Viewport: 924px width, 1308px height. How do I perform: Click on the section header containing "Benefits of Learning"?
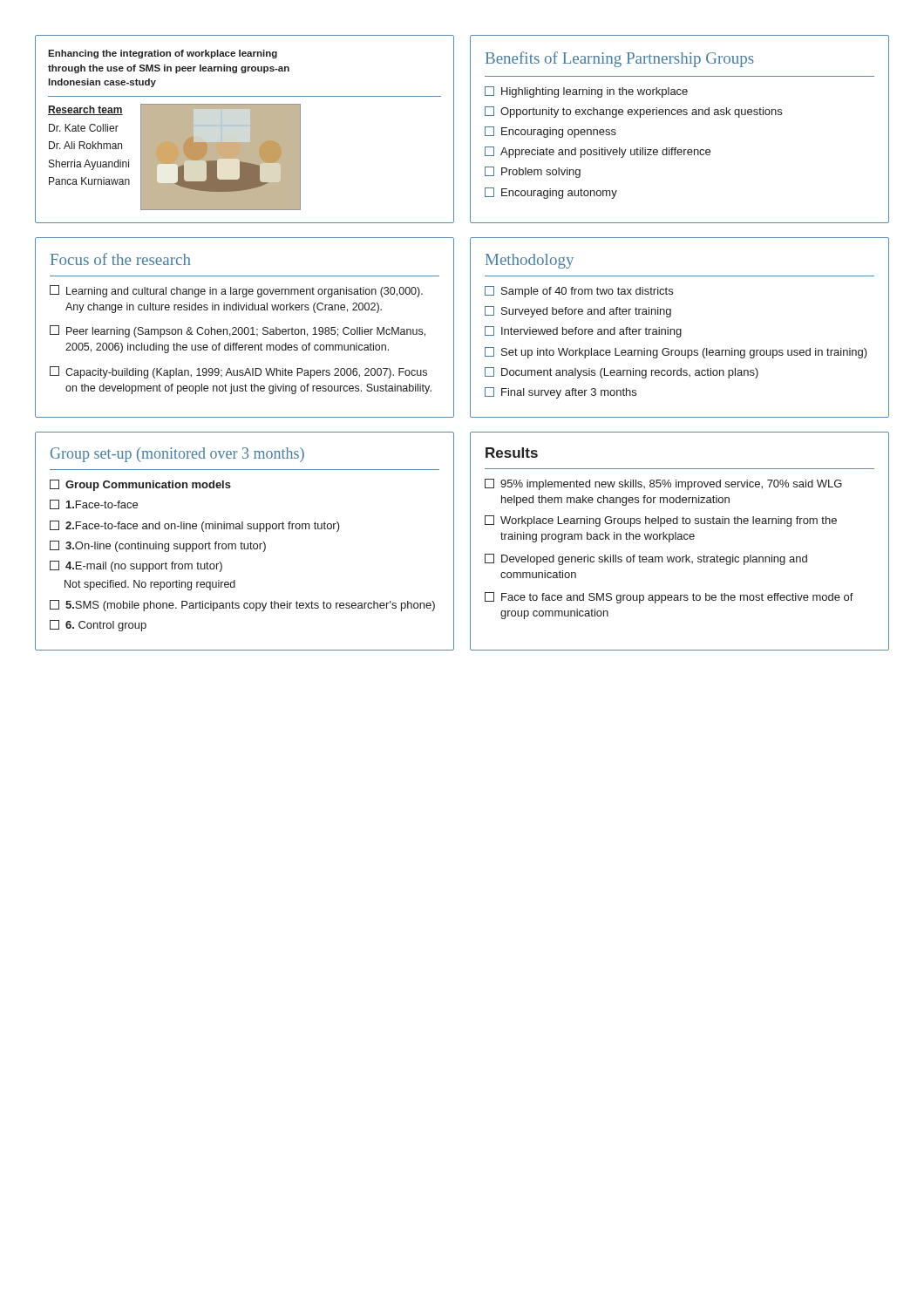pyautogui.click(x=679, y=124)
